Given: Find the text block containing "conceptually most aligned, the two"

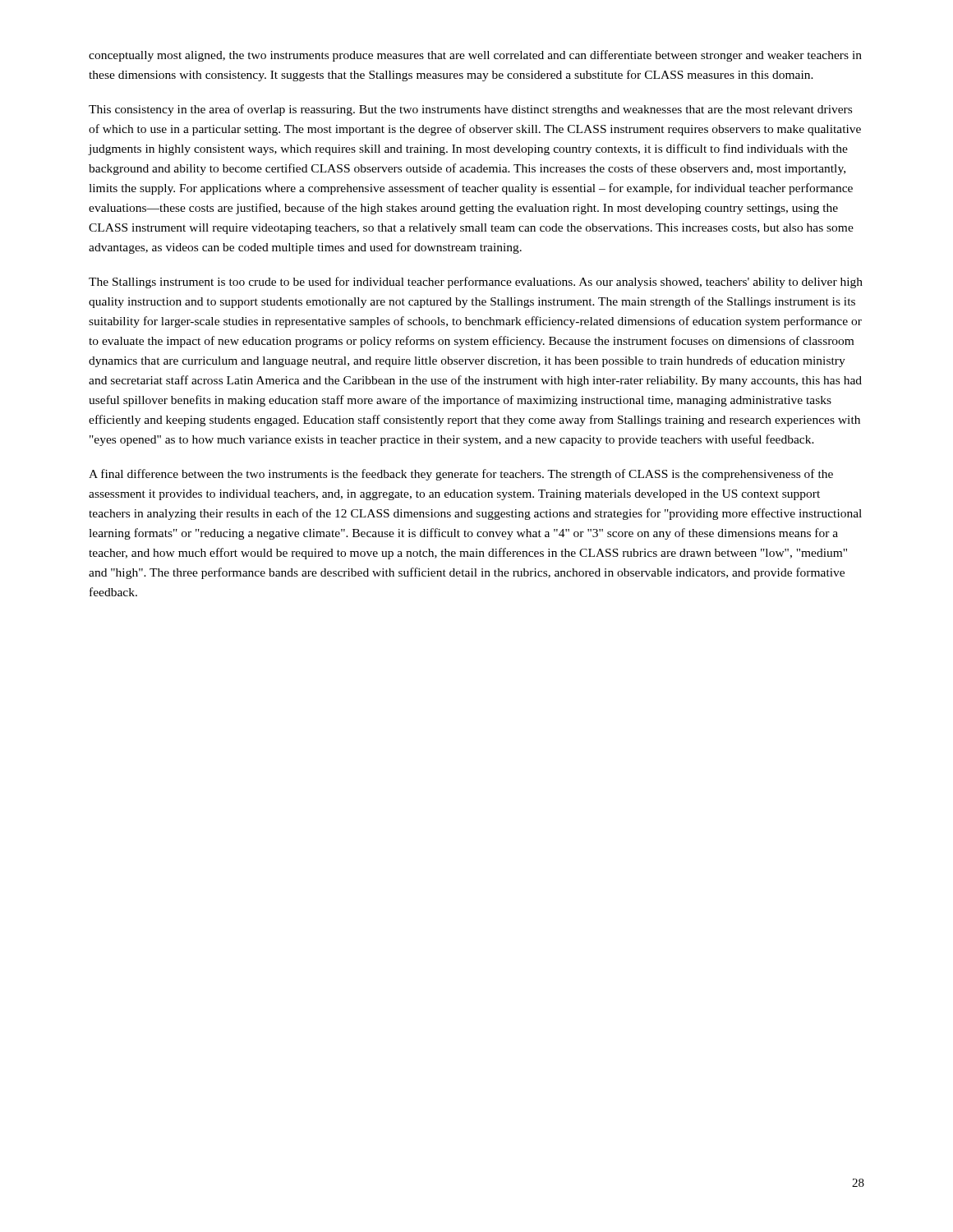Looking at the screenshot, I should tap(475, 64).
